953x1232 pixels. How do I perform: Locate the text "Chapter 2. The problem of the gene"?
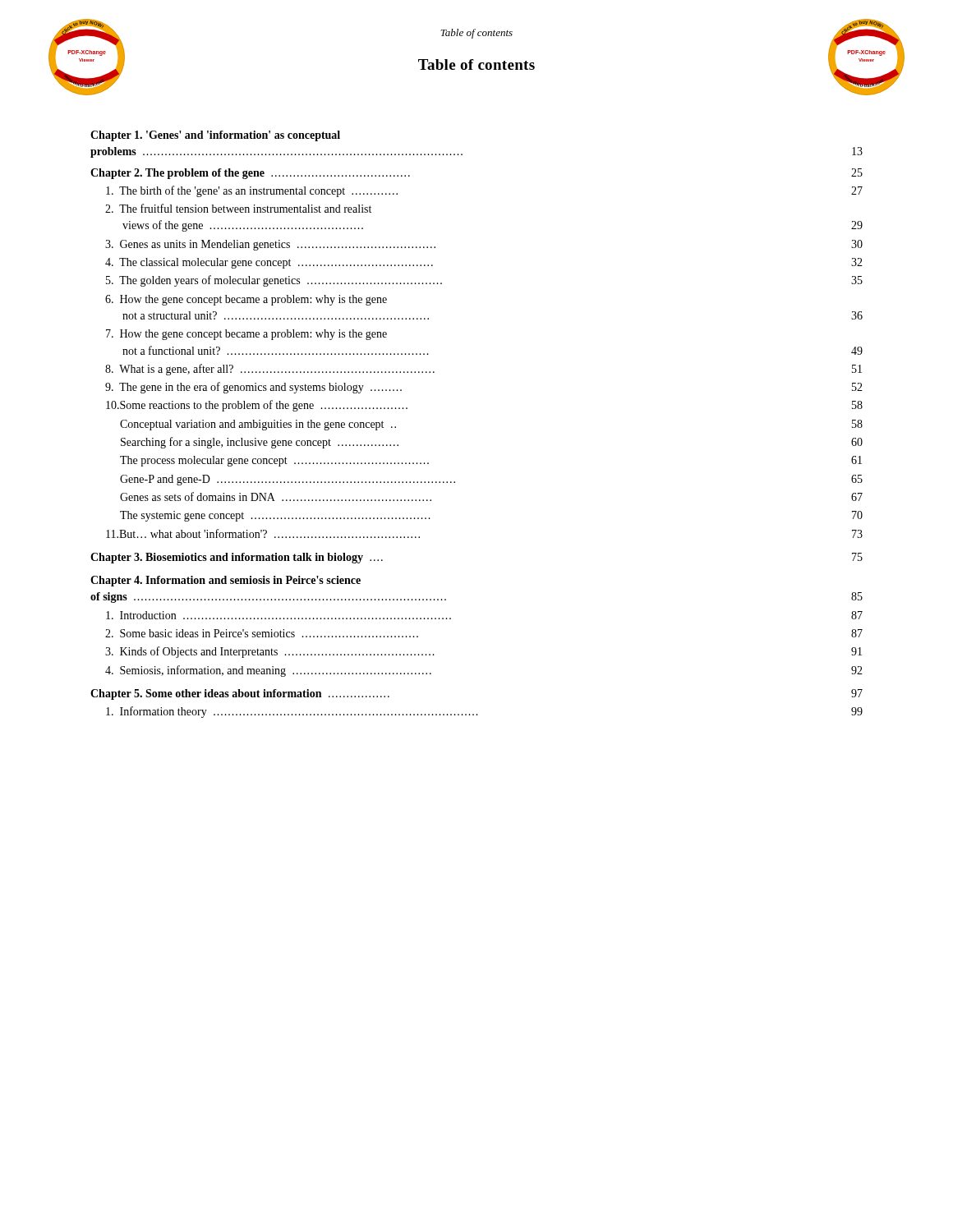170,174
